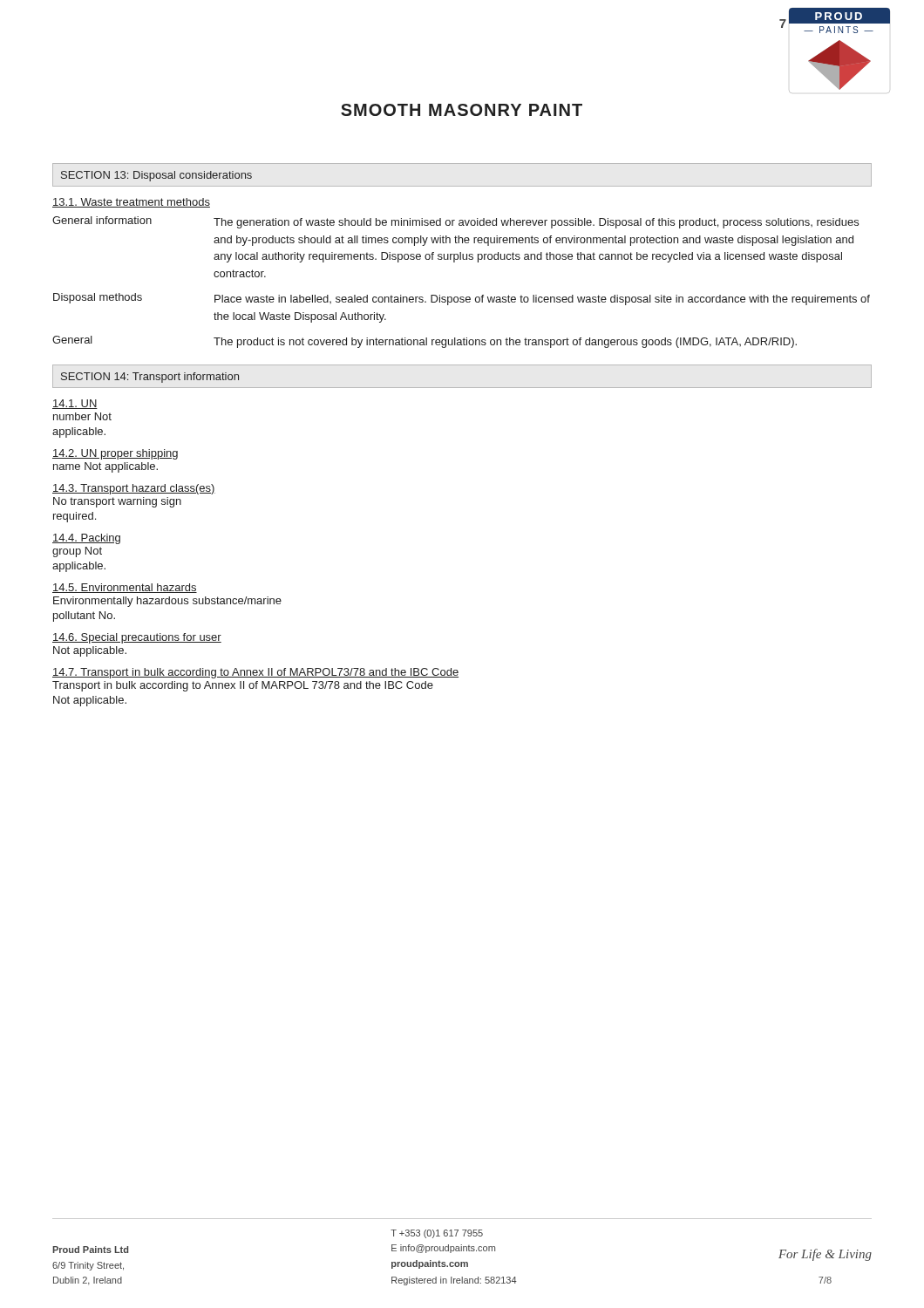924x1308 pixels.
Task: Find "SECTION 14: Transport information" on this page
Action: click(x=150, y=376)
